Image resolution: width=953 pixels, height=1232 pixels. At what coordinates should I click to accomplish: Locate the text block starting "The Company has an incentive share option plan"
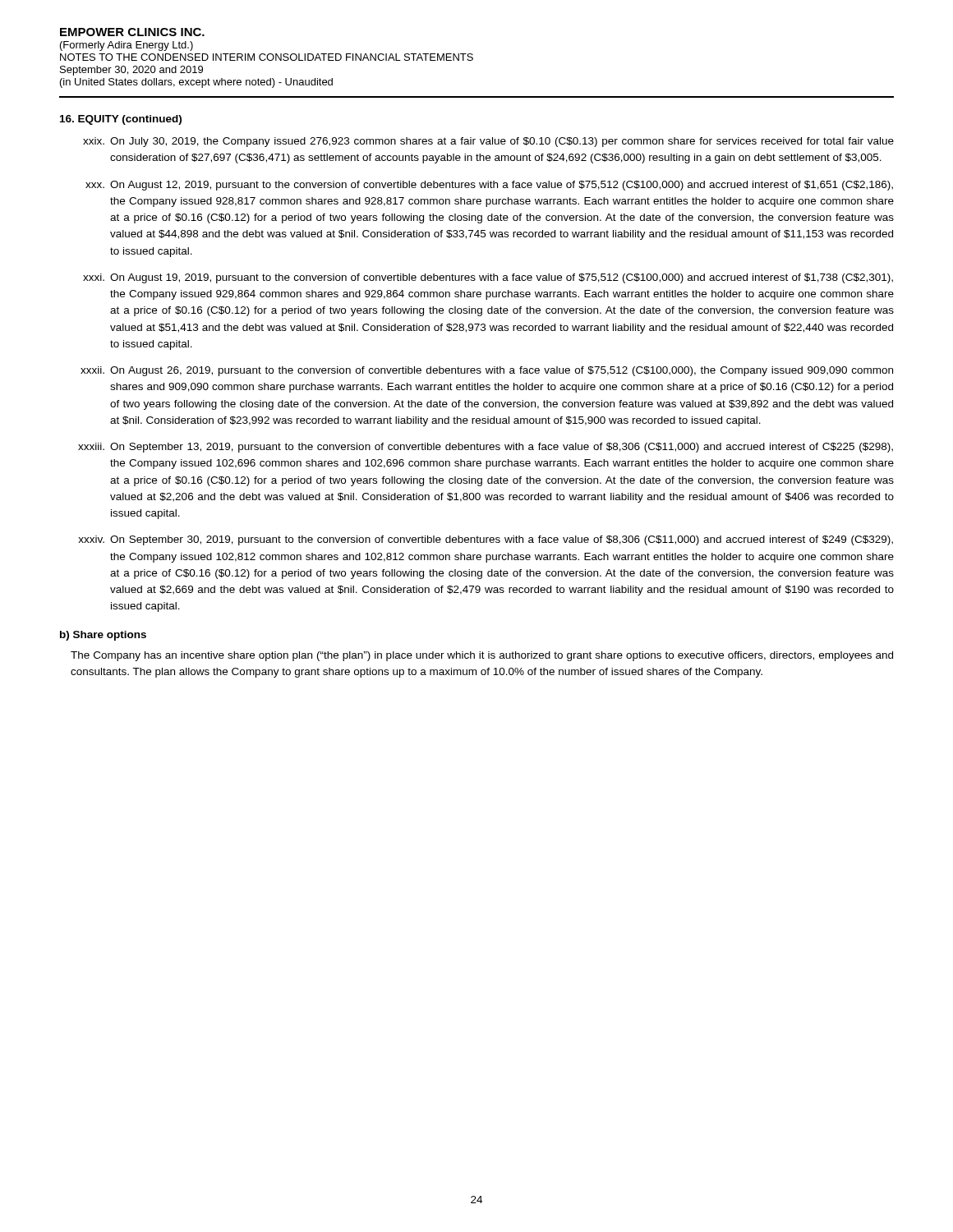point(482,663)
